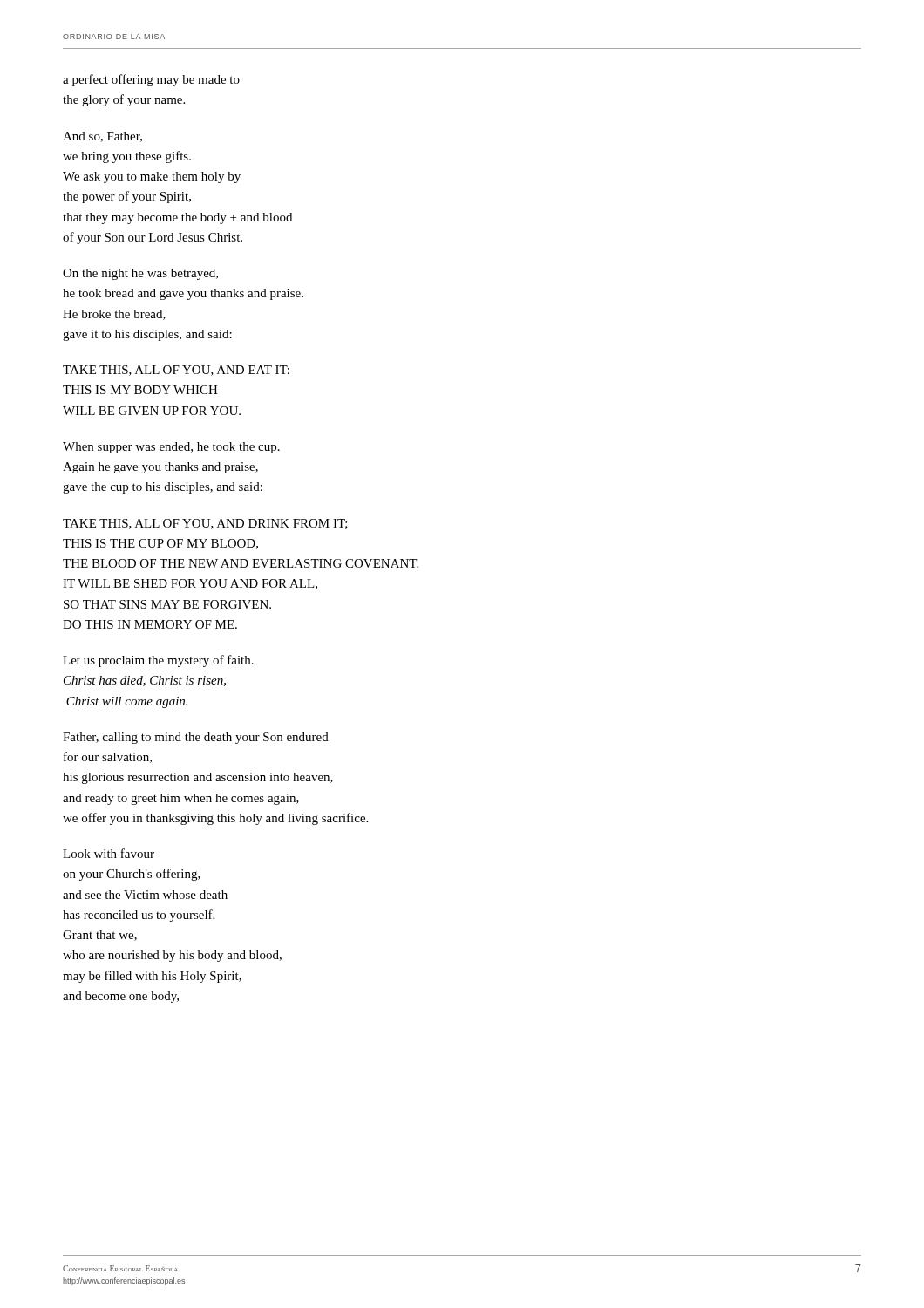
Task: Select the region starting "TAKE THIS, ALL OF YOU, AND EAT IT:"
Action: tap(176, 390)
